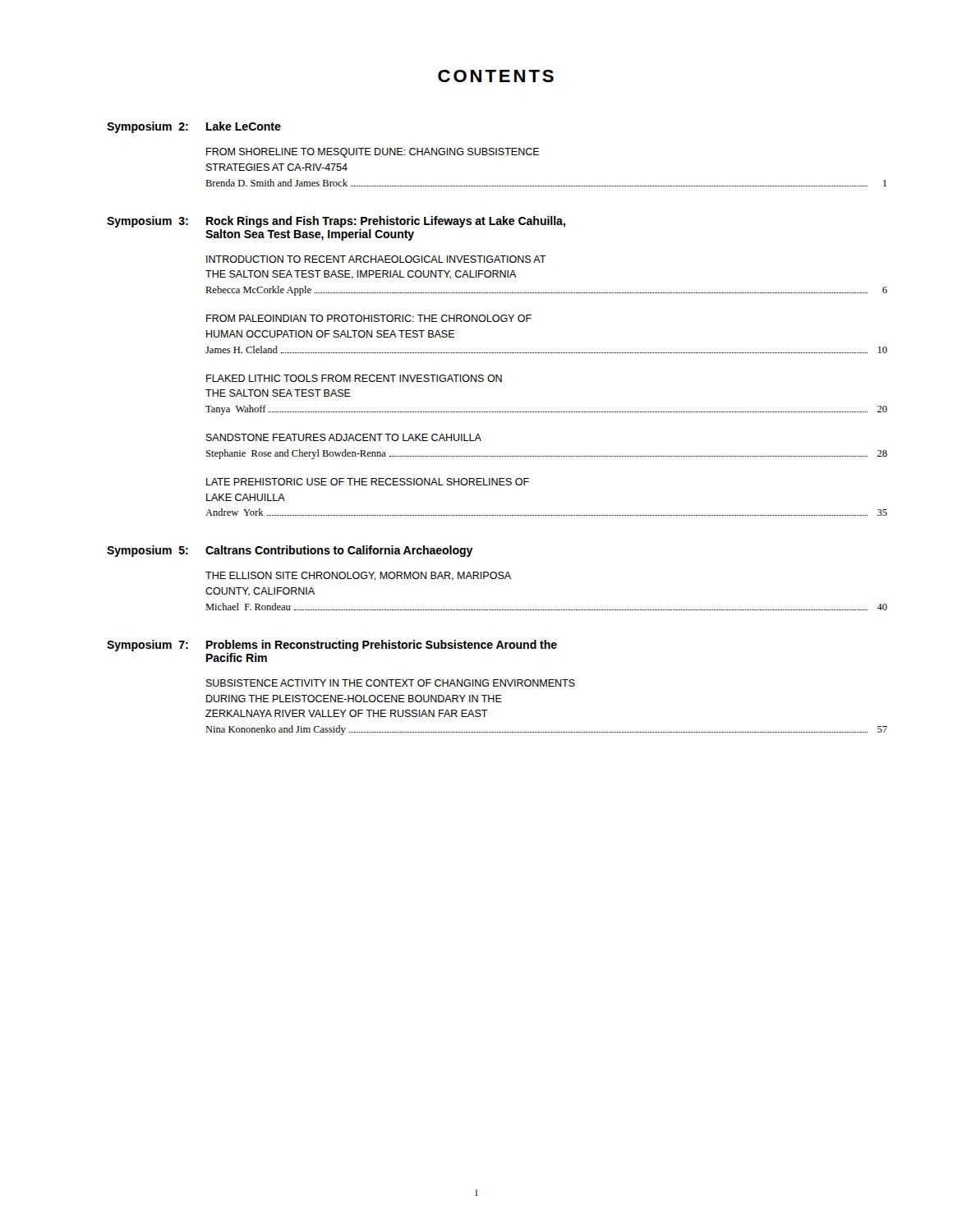Find the text starting "INTRODUCTION TO RECENT"
Image resolution: width=953 pixels, height=1232 pixels.
coord(376,259)
